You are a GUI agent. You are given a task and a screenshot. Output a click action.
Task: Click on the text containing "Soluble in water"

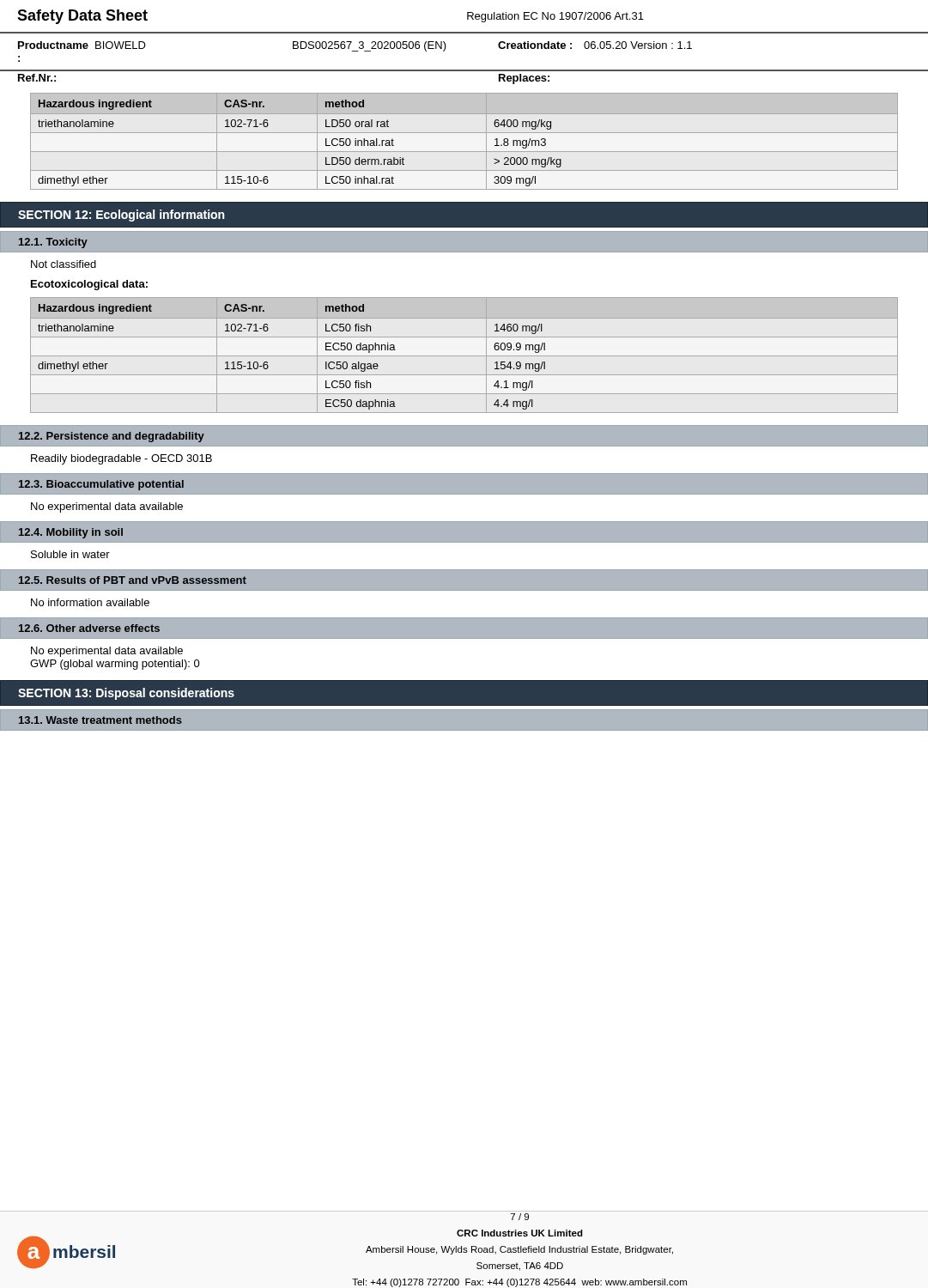click(70, 554)
